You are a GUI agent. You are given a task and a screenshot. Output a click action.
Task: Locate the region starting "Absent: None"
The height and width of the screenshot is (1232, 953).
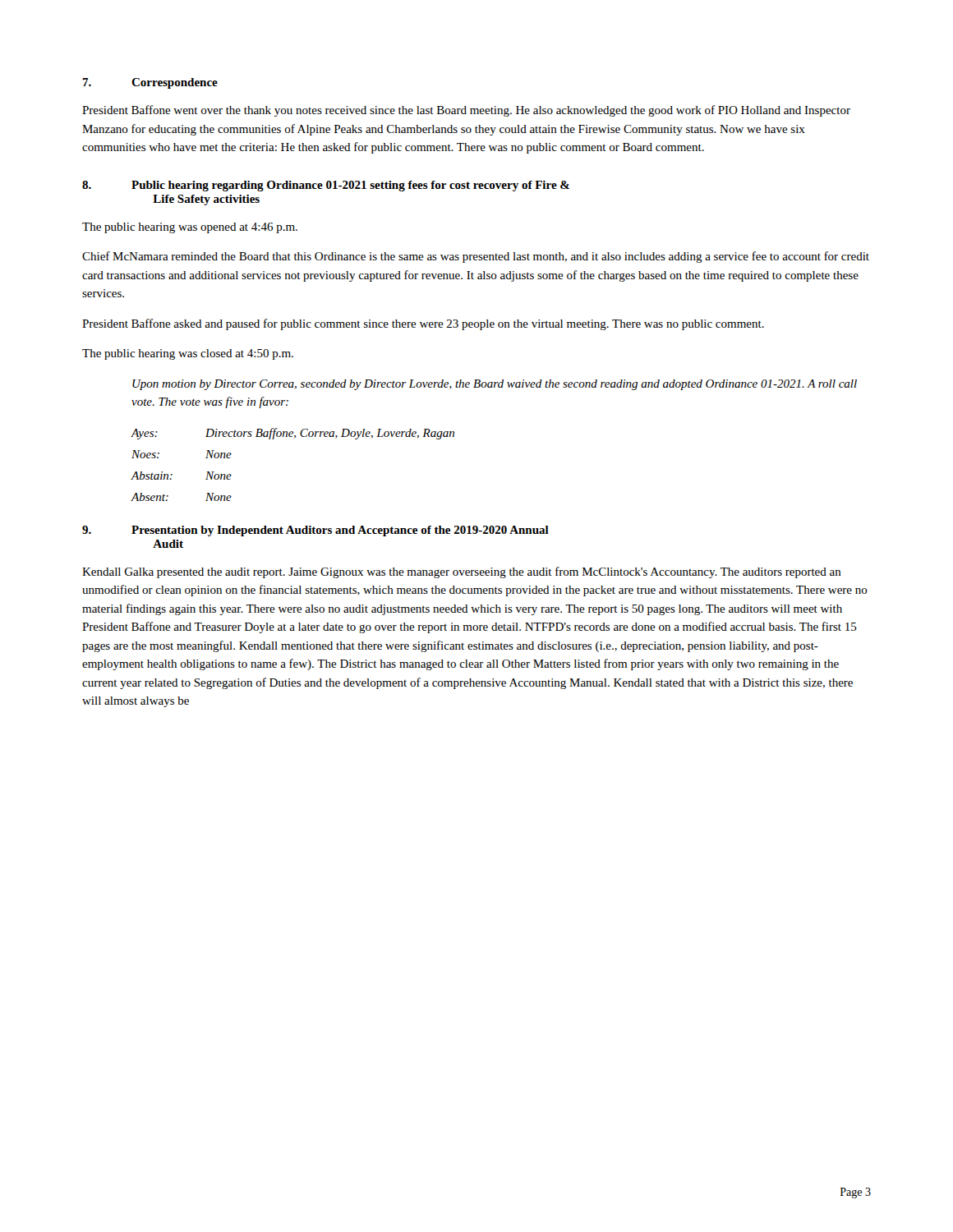tap(152, 496)
